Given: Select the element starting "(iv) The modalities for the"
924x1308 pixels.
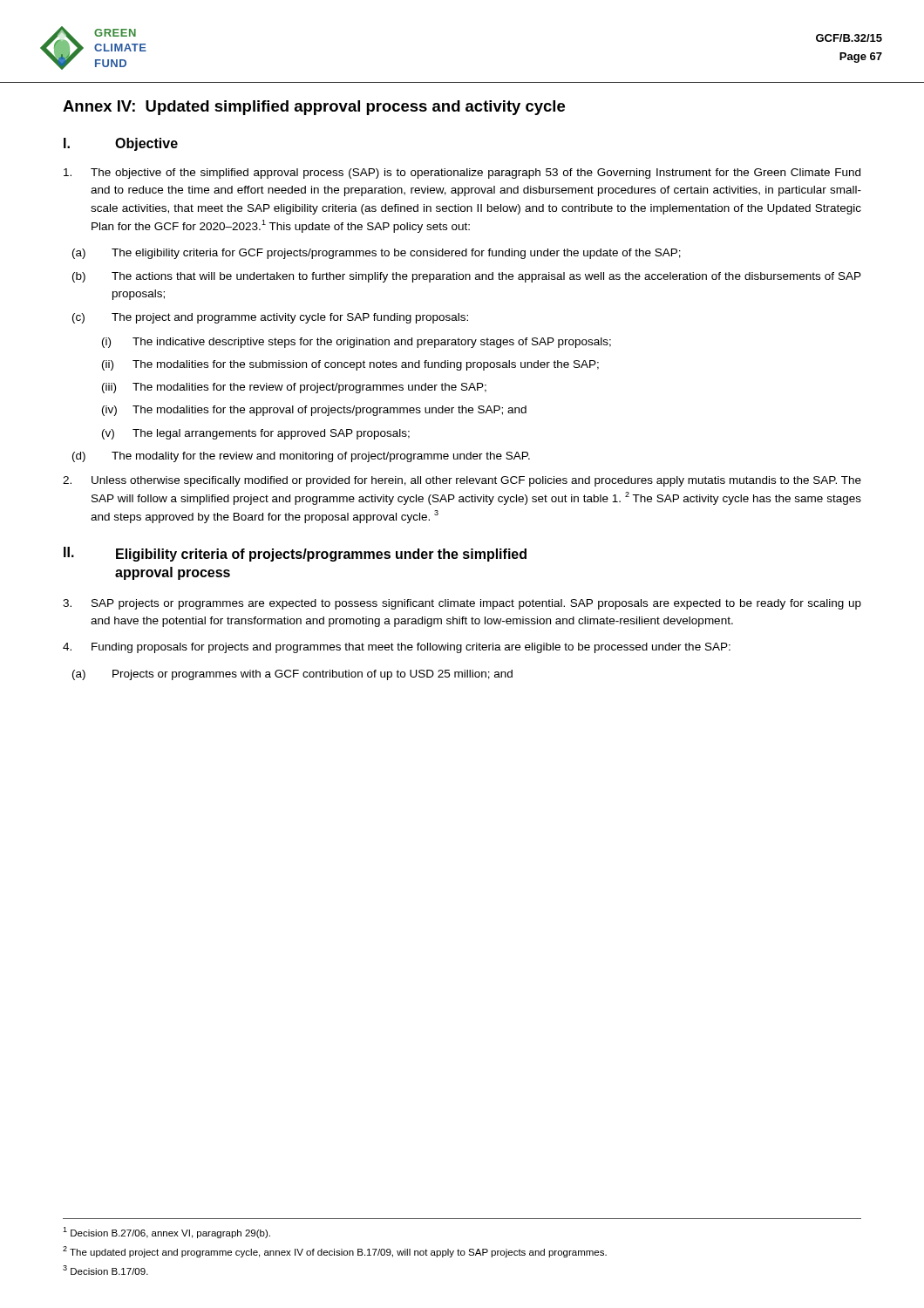Looking at the screenshot, I should pyautogui.click(x=500, y=410).
